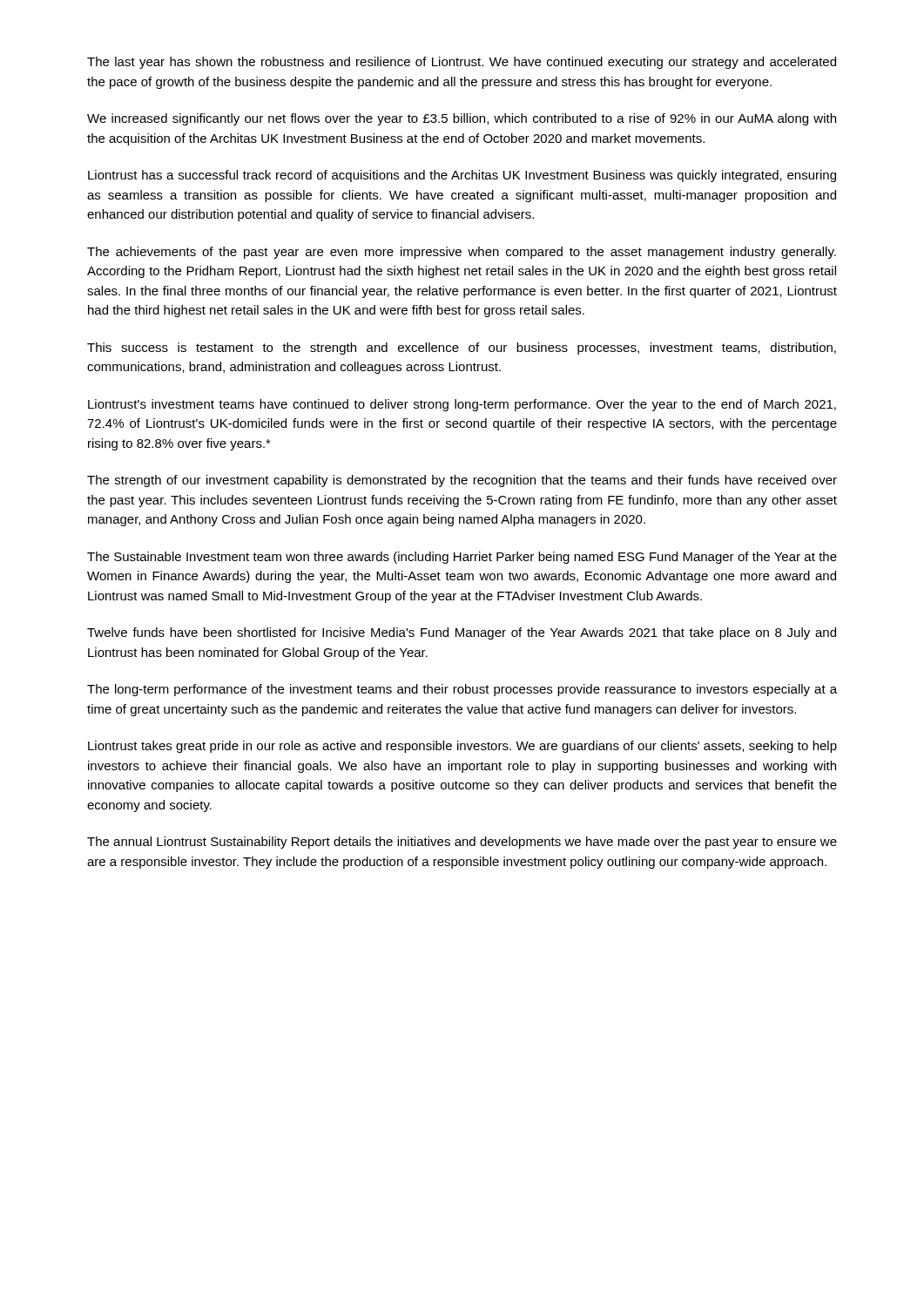Where is the passage that starts "The Sustainable Investment team won three"?

[x=462, y=576]
